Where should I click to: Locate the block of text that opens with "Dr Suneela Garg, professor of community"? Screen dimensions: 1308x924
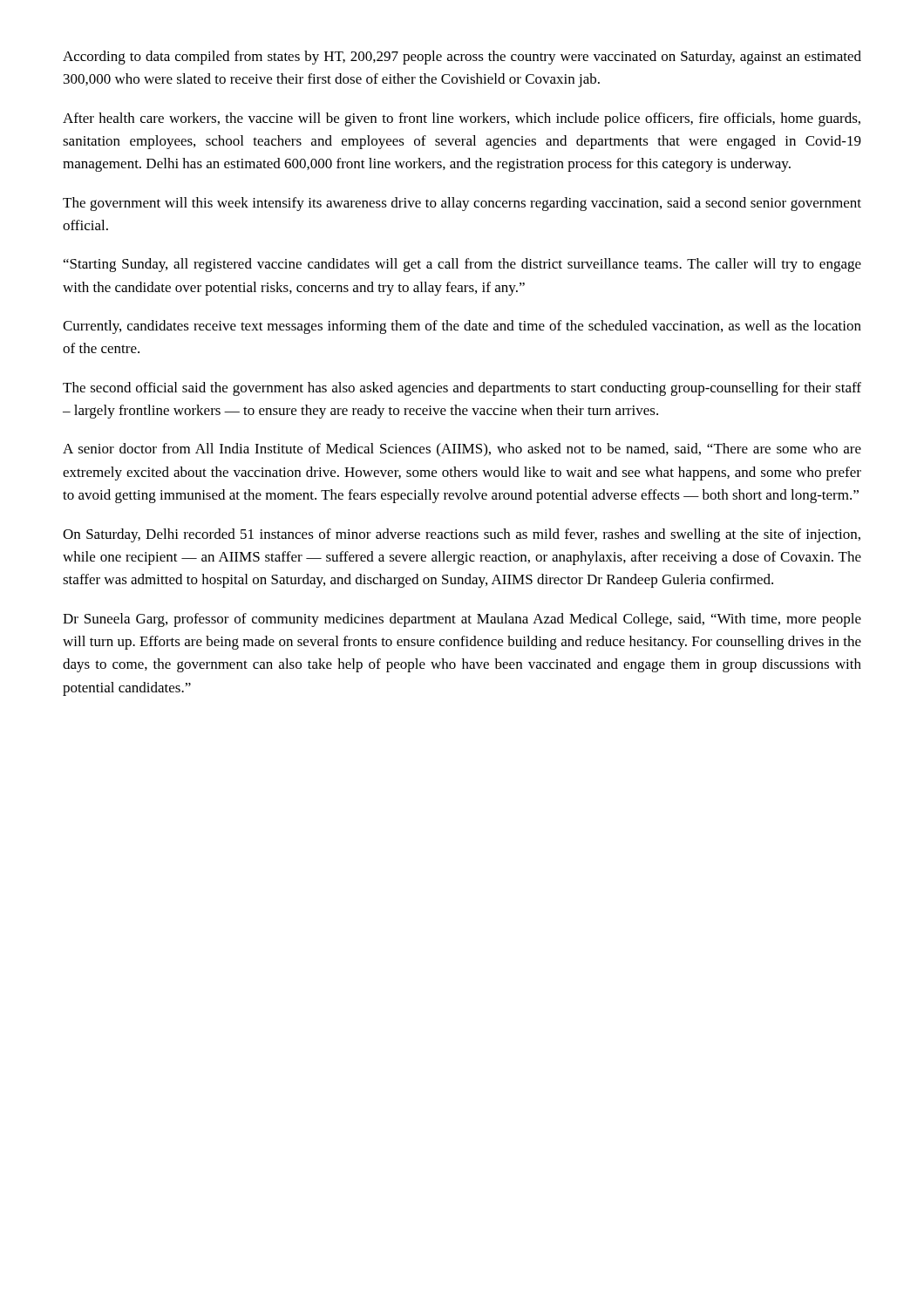coord(462,653)
